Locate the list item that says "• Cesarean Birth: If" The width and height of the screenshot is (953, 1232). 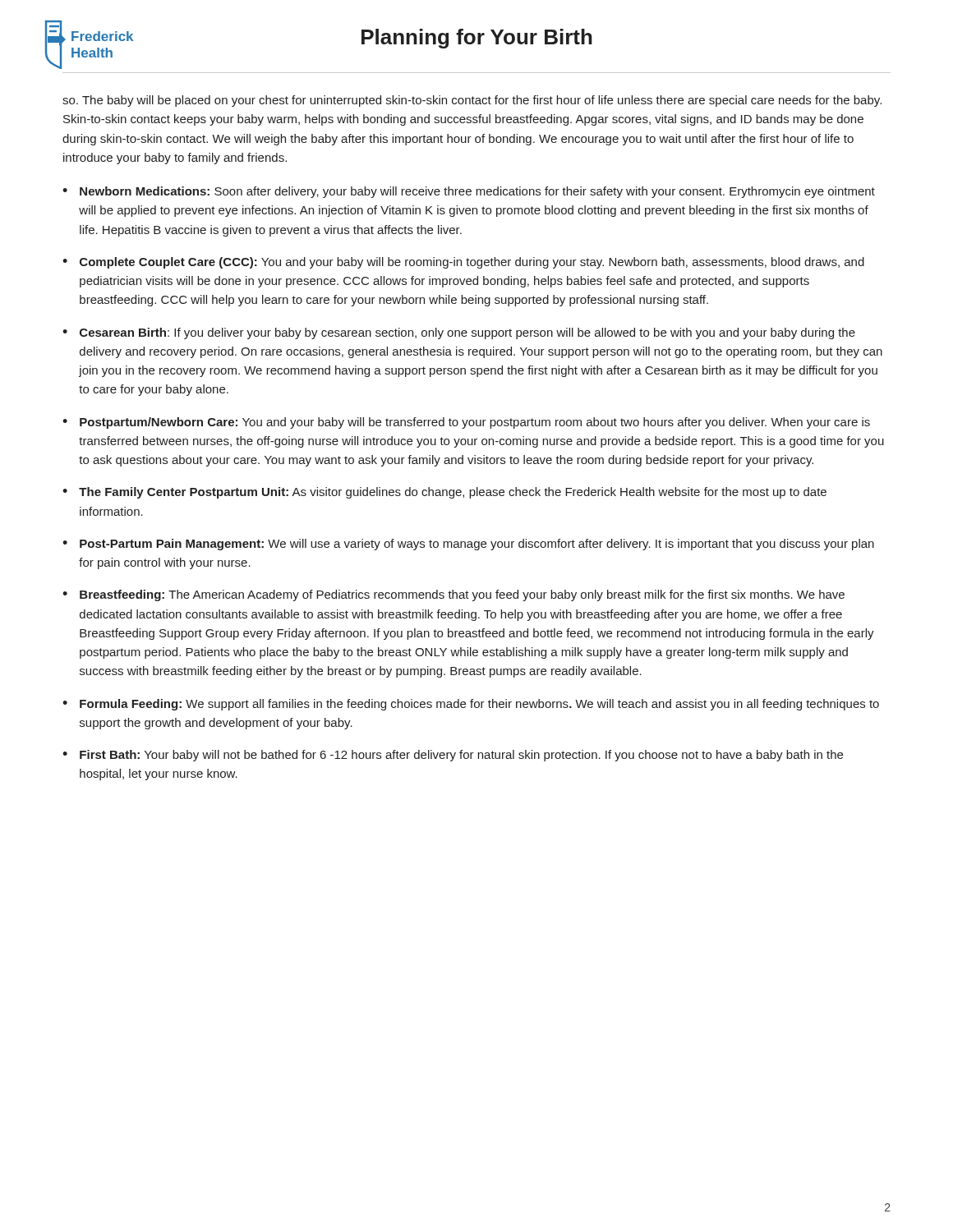[476, 361]
